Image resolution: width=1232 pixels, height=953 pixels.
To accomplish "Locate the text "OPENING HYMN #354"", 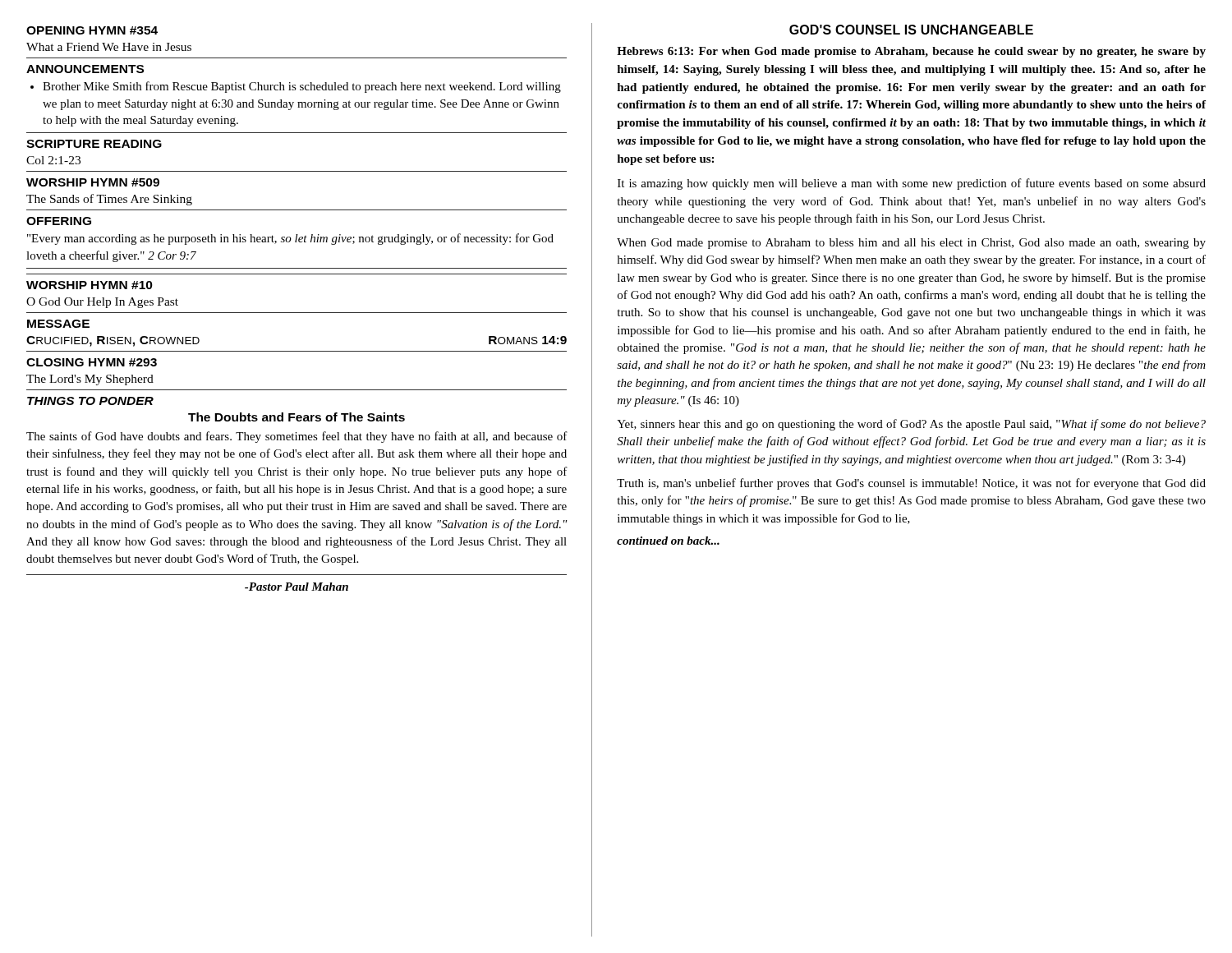I will click(x=92, y=30).
